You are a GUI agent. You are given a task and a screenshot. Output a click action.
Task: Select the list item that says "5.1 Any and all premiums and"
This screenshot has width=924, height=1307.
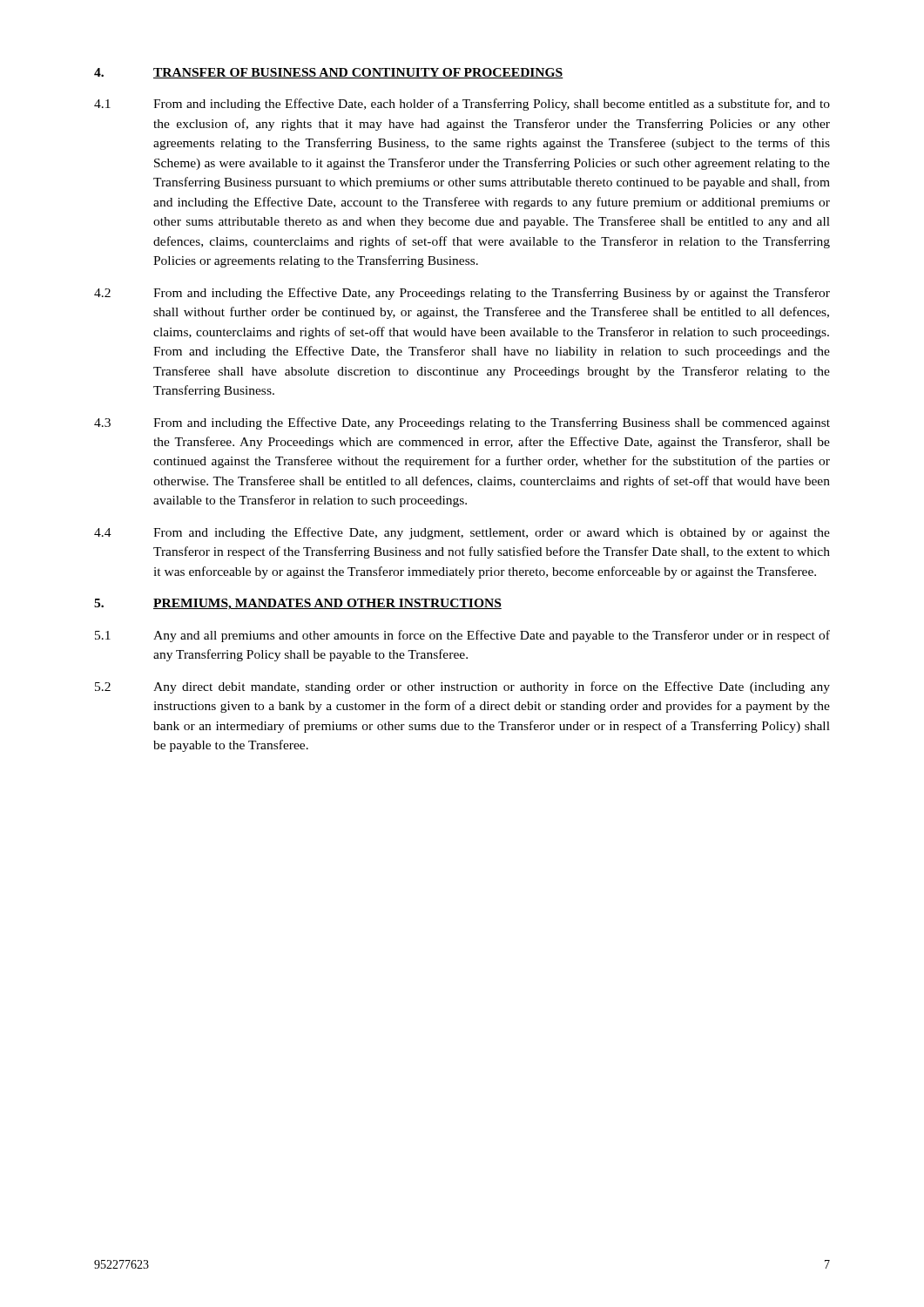462,645
